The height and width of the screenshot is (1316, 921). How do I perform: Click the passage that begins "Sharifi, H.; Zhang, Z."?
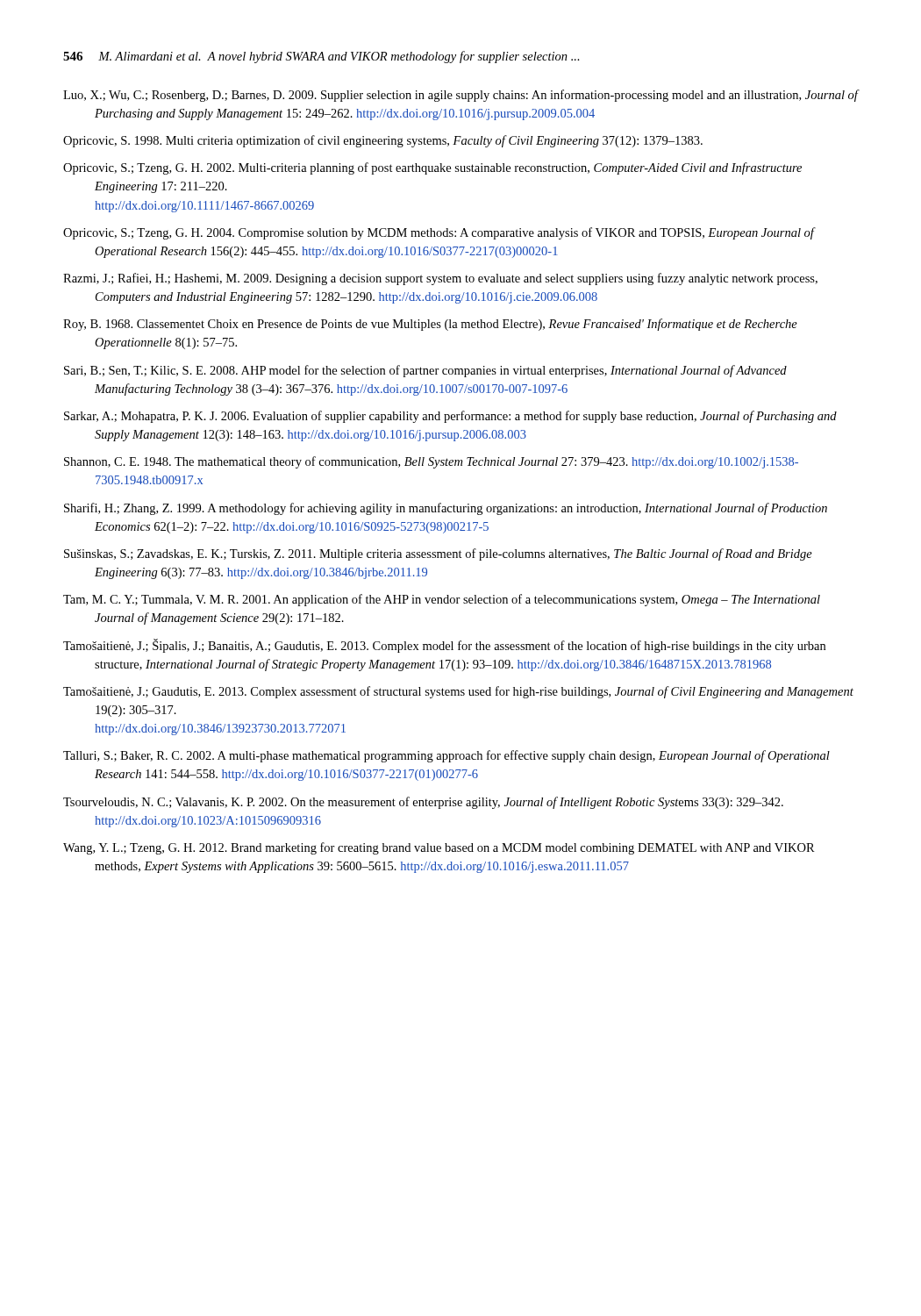tap(445, 517)
